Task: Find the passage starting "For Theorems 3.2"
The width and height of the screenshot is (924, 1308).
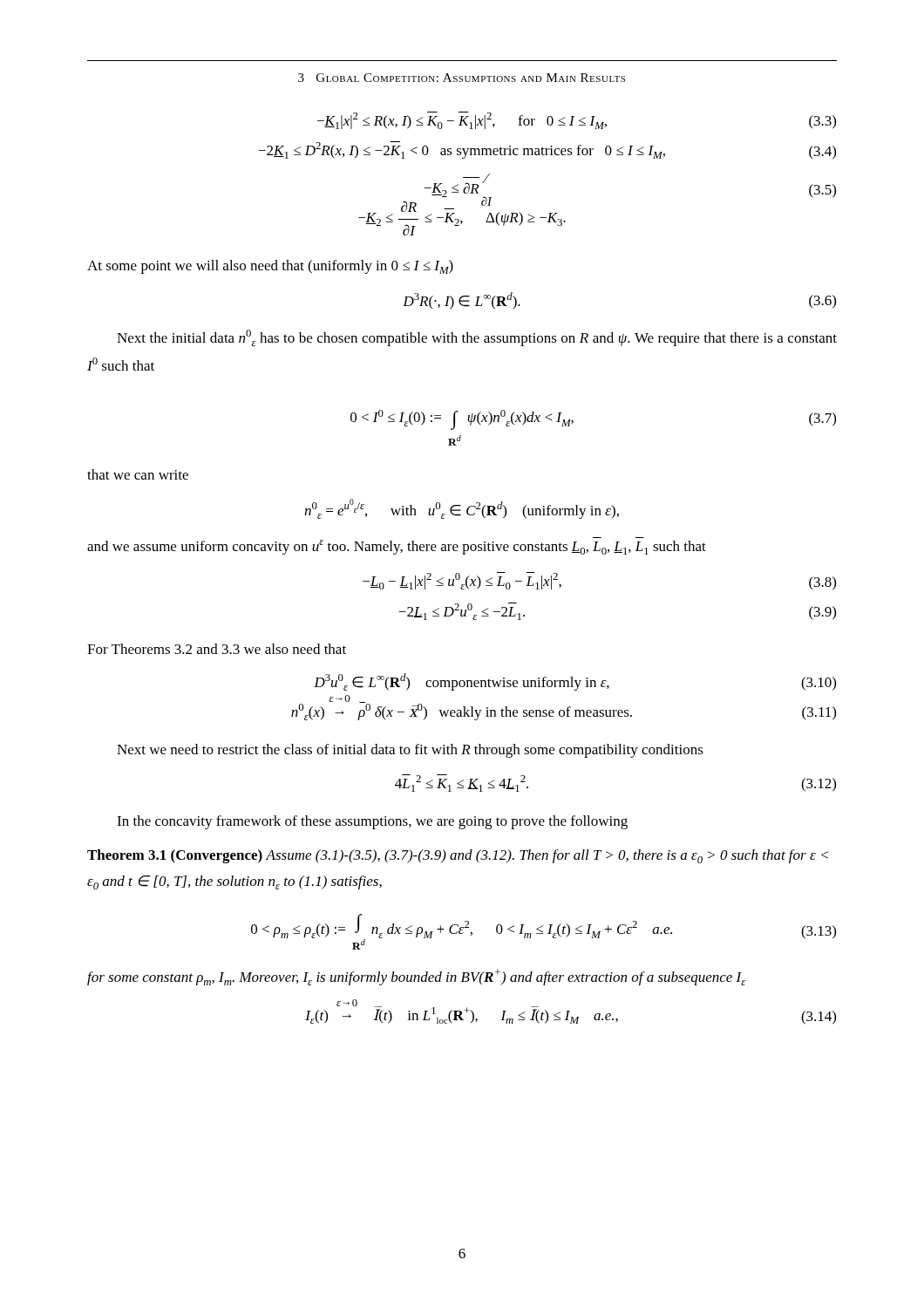Action: pyautogui.click(x=217, y=649)
